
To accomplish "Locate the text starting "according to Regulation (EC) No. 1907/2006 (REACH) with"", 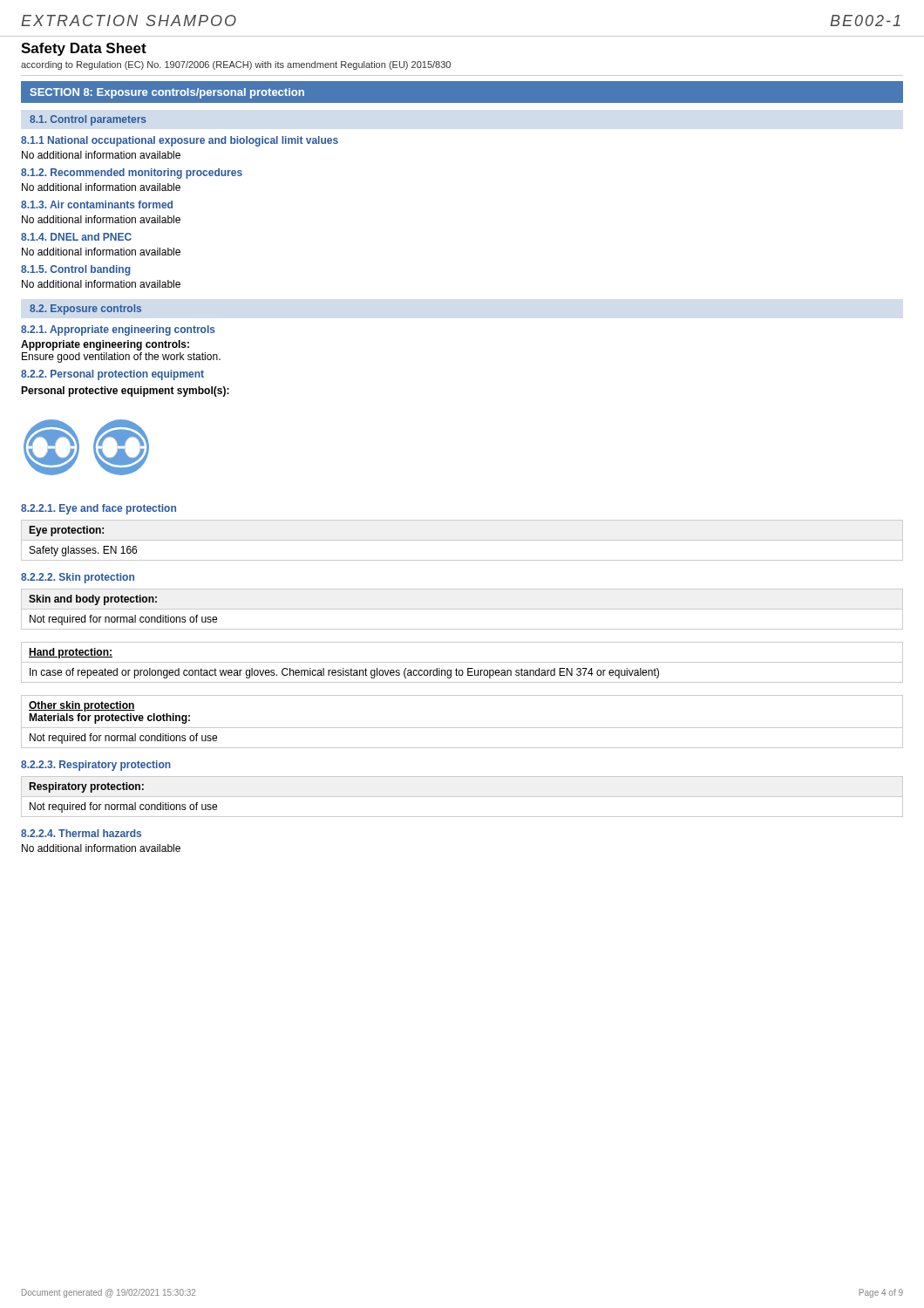I will 236,64.
